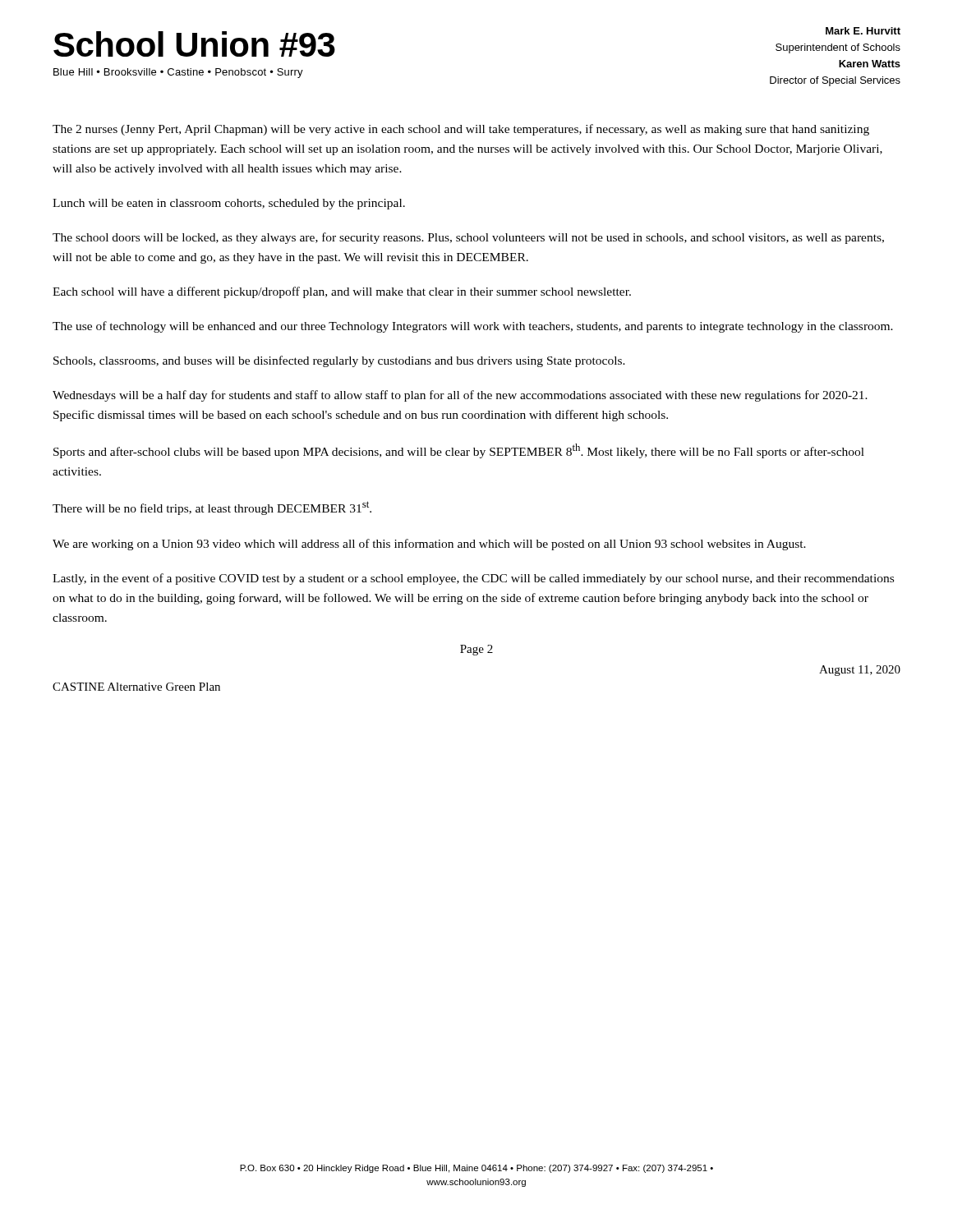The image size is (953, 1232).
Task: Locate the block of text that opens with "Sports and after-school clubs will"
Action: click(458, 460)
